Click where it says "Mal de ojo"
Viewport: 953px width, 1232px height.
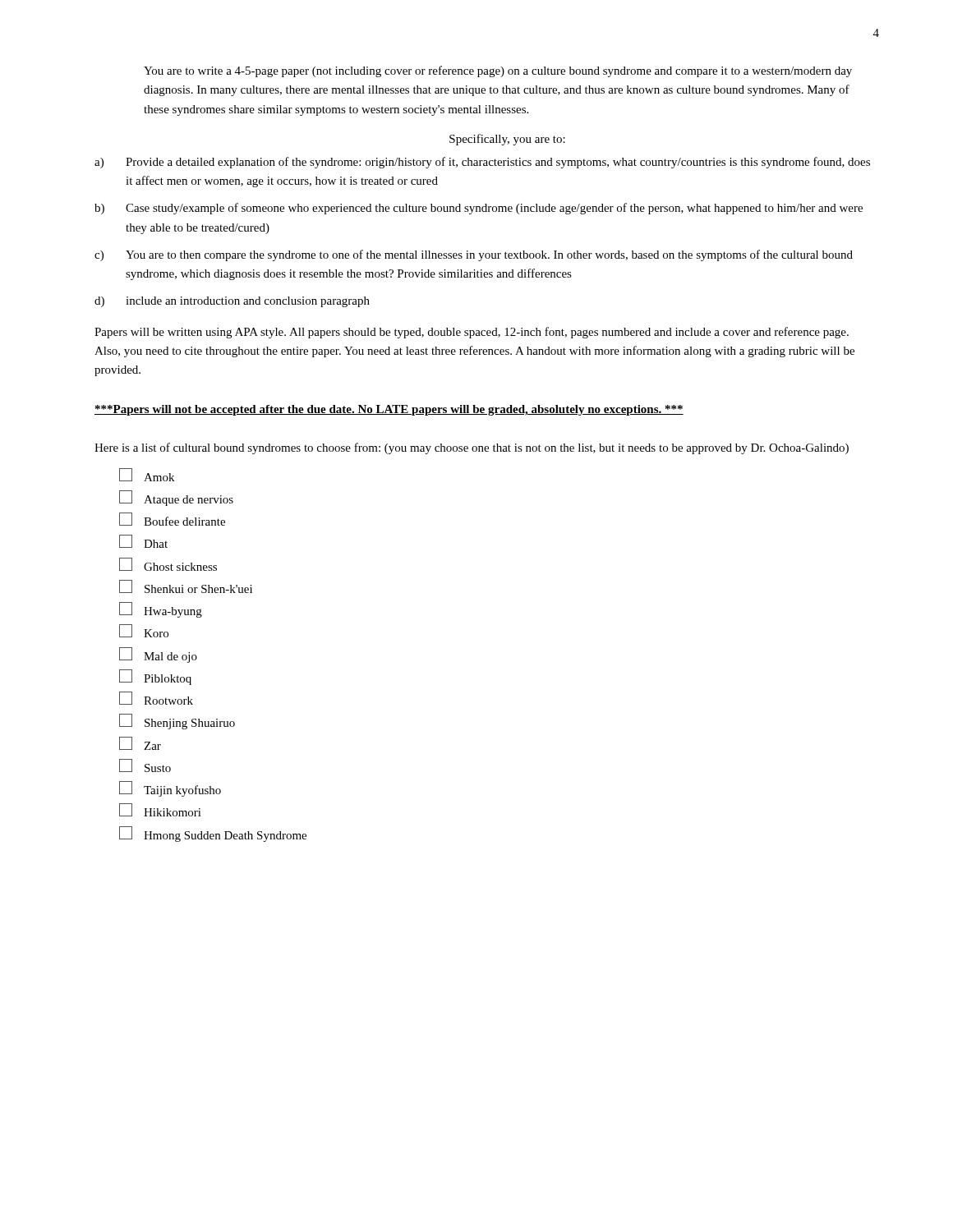[x=158, y=656]
